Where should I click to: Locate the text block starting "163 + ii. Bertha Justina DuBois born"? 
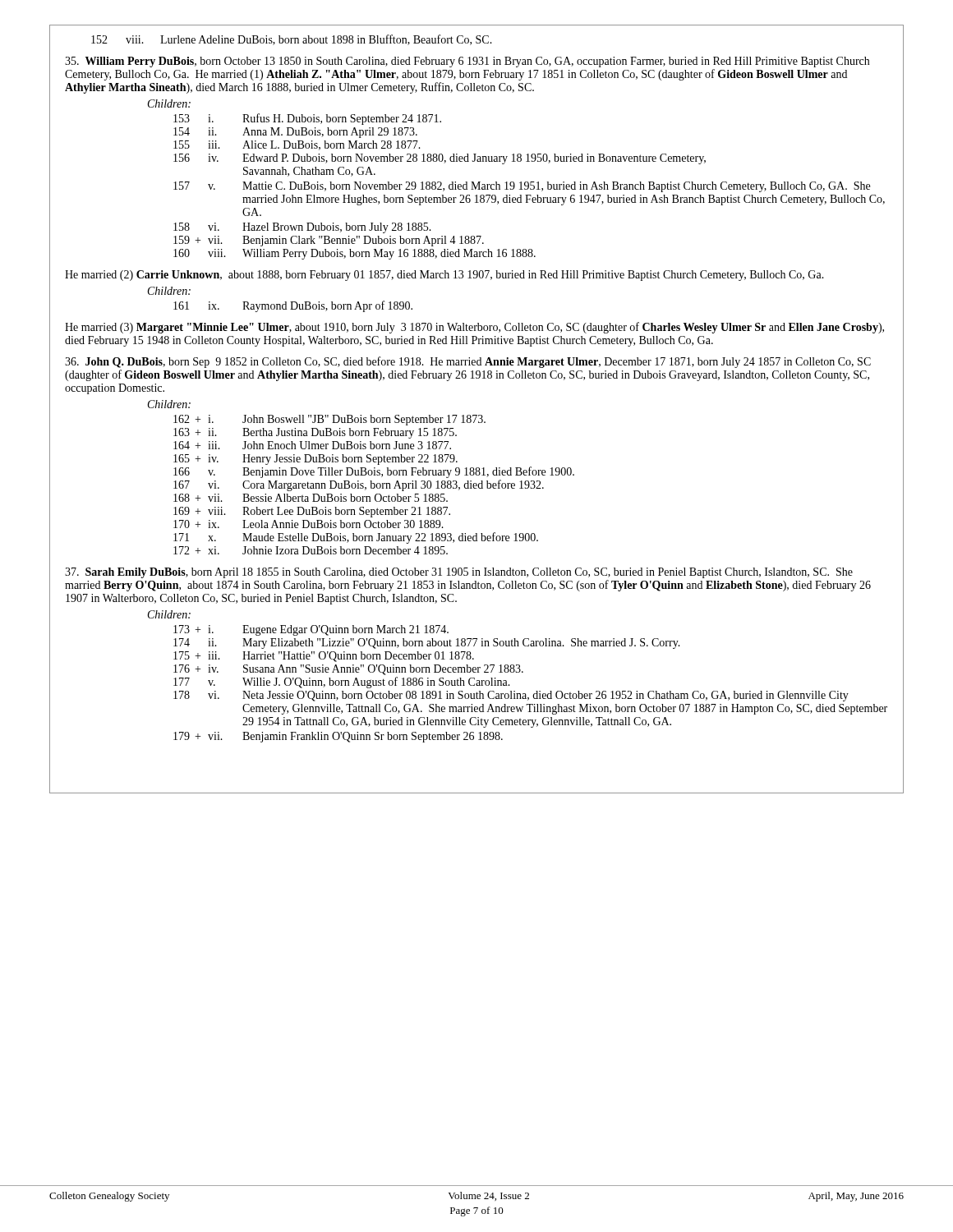(x=315, y=433)
